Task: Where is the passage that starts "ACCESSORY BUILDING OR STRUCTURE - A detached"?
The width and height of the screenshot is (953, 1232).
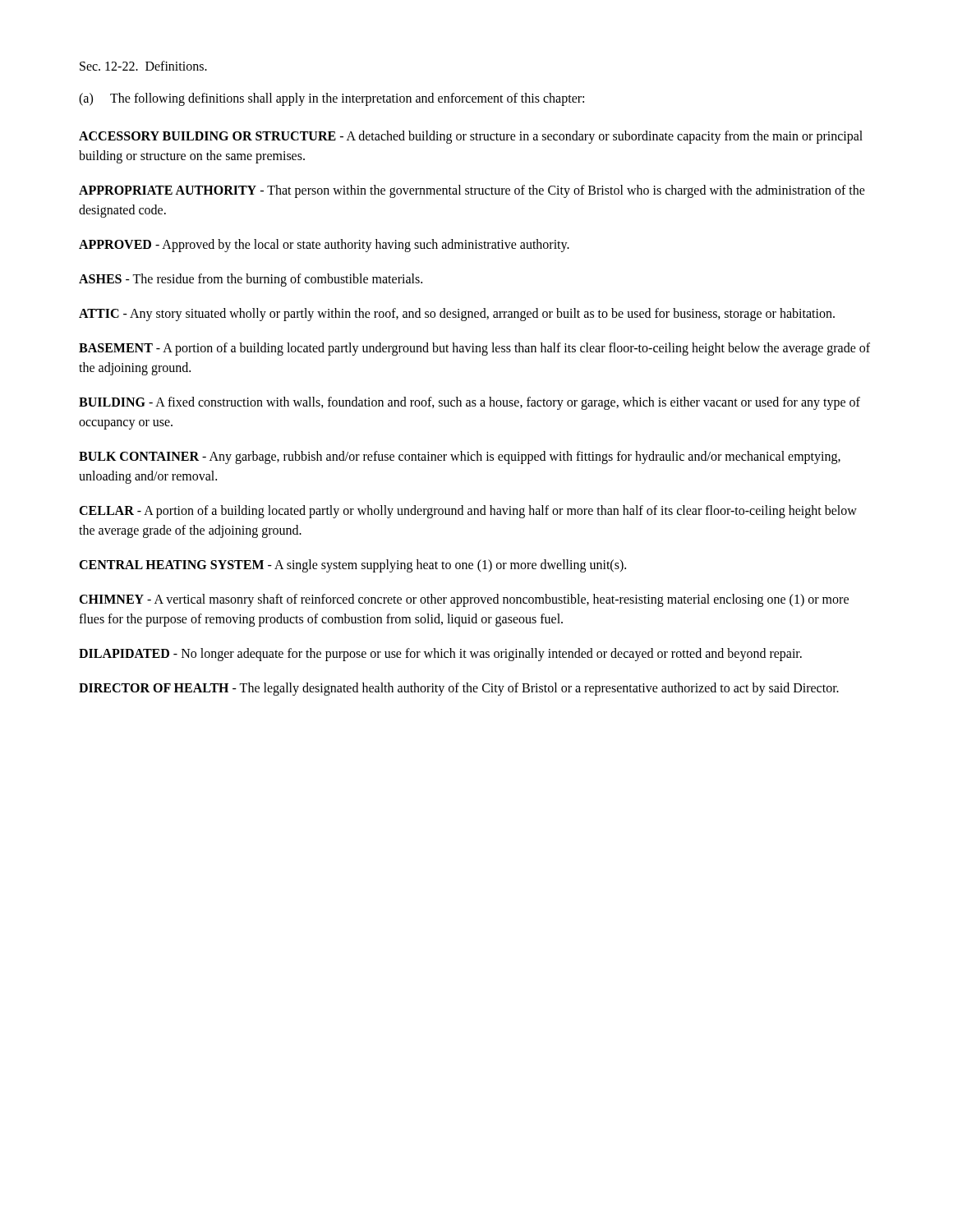Action: tap(471, 146)
